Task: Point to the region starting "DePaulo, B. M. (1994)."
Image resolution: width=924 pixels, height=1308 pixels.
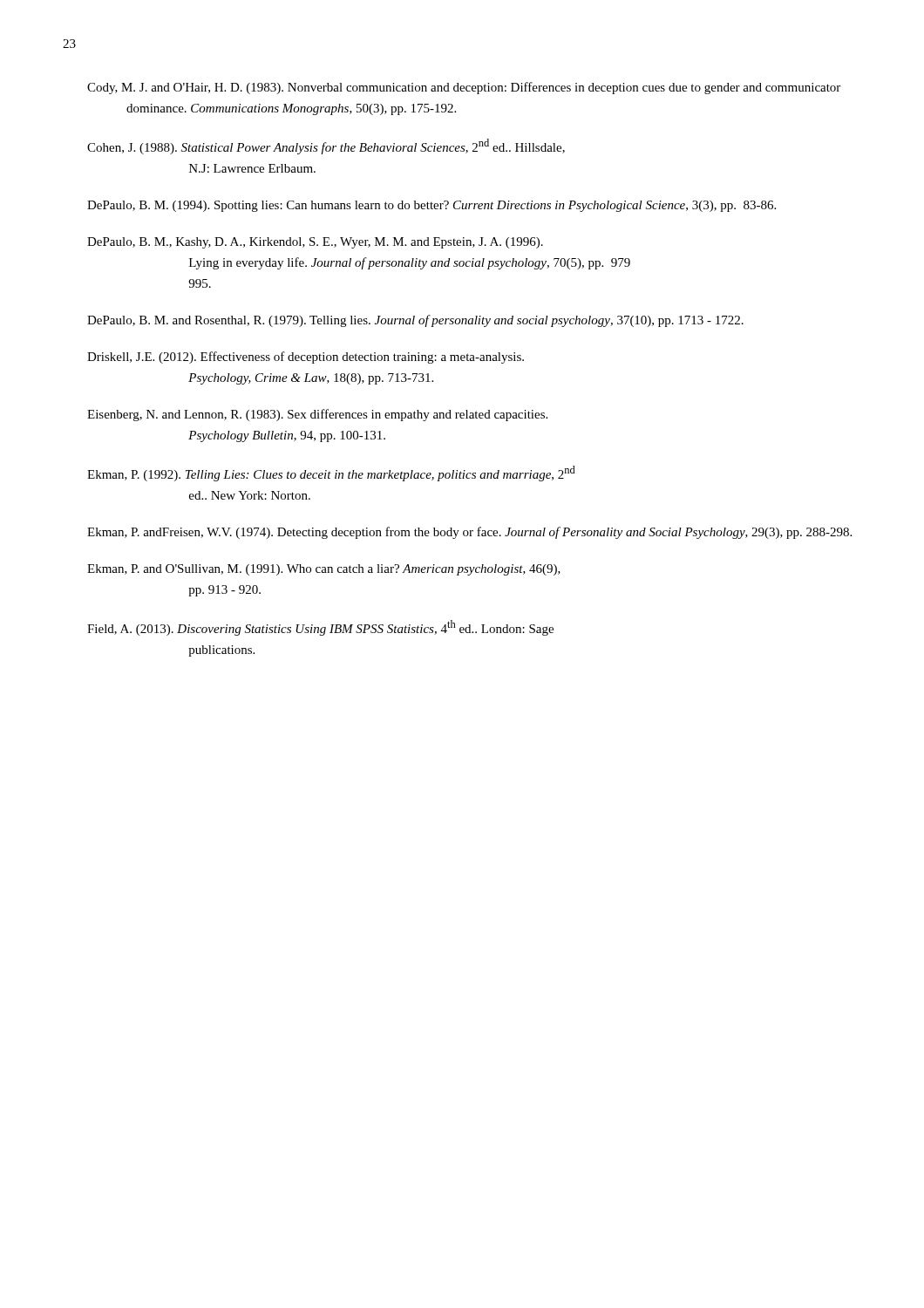Action: point(432,205)
